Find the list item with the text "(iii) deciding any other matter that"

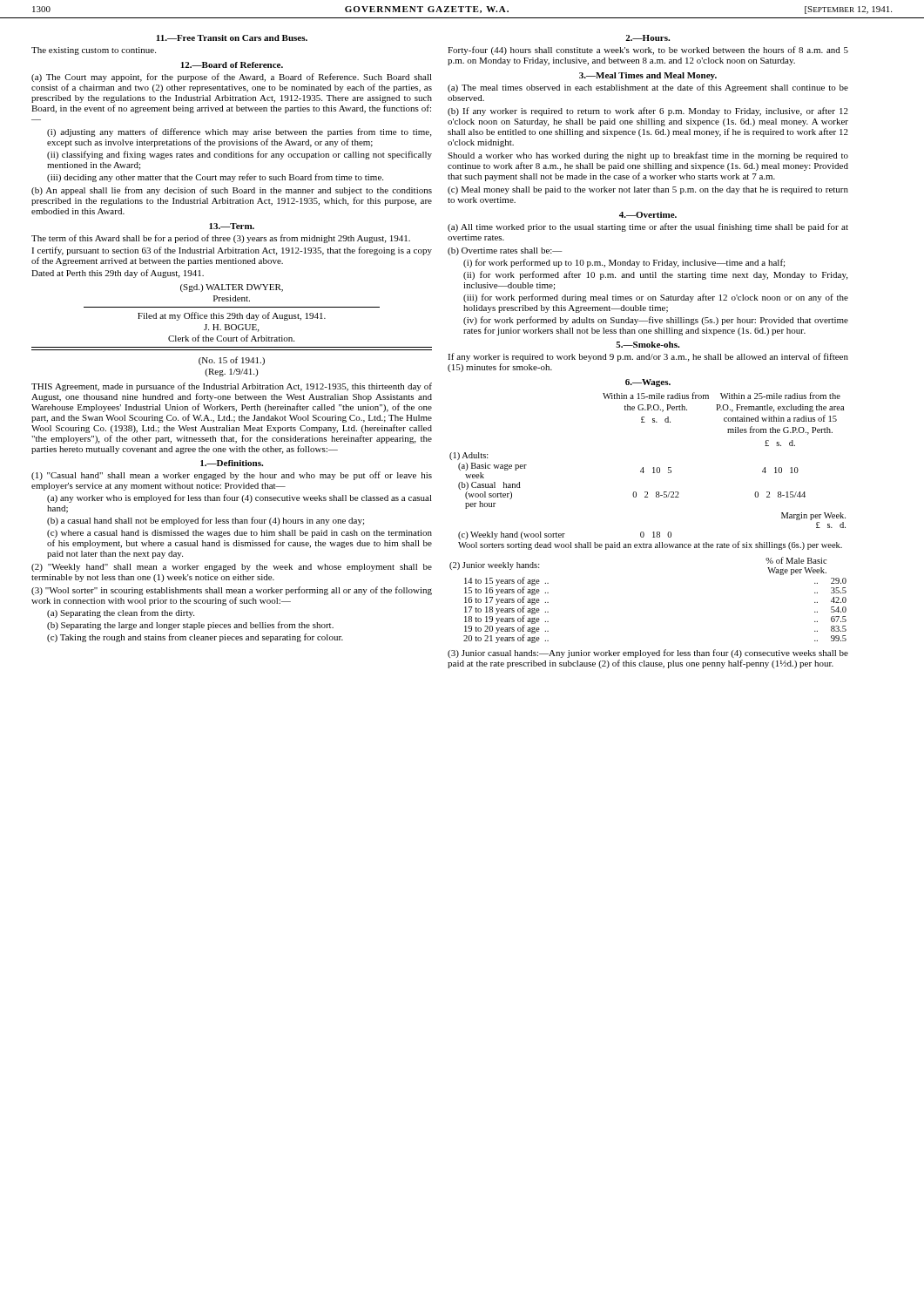point(216,177)
